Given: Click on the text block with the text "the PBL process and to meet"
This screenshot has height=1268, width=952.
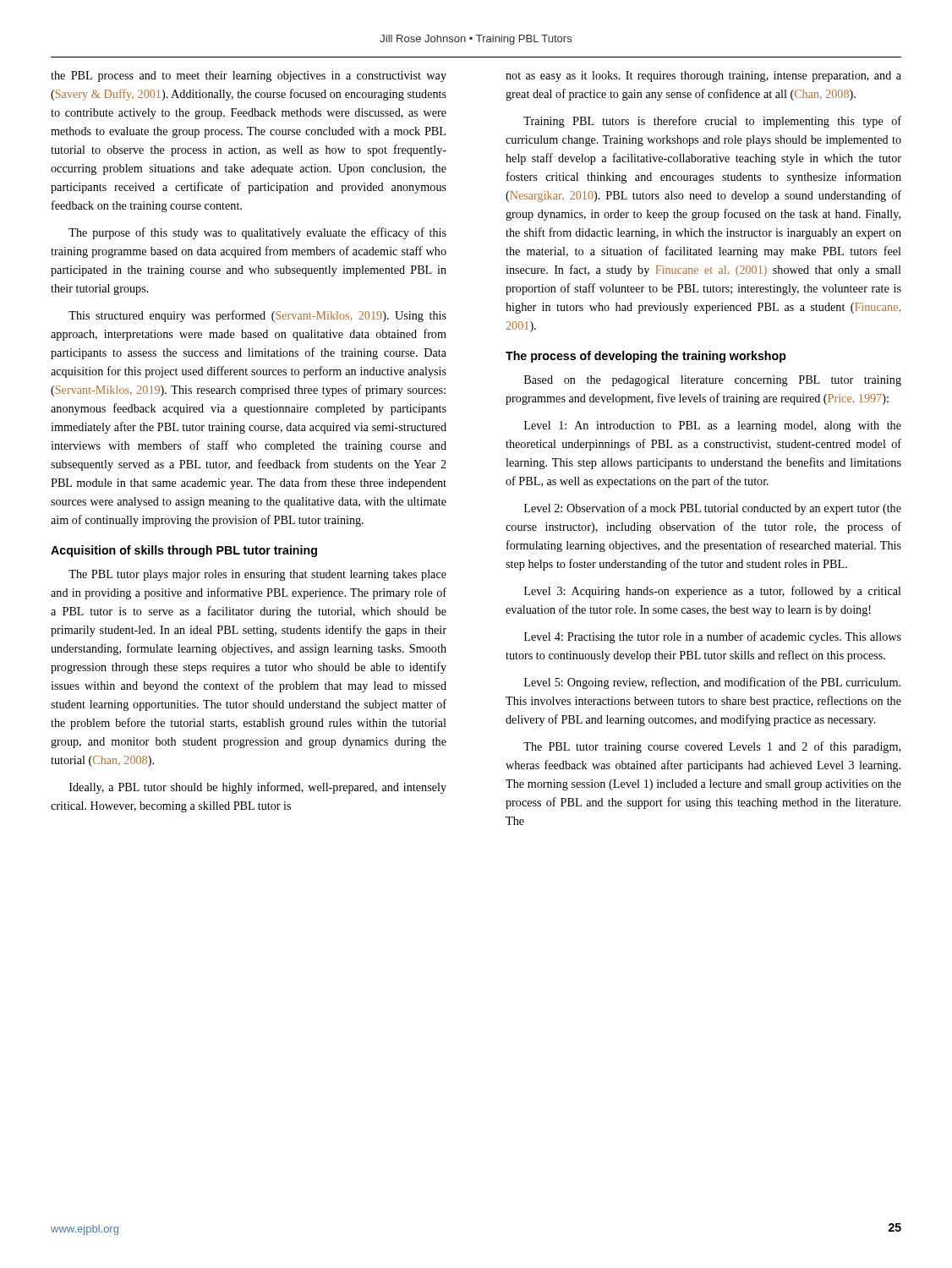Looking at the screenshot, I should (x=249, y=140).
